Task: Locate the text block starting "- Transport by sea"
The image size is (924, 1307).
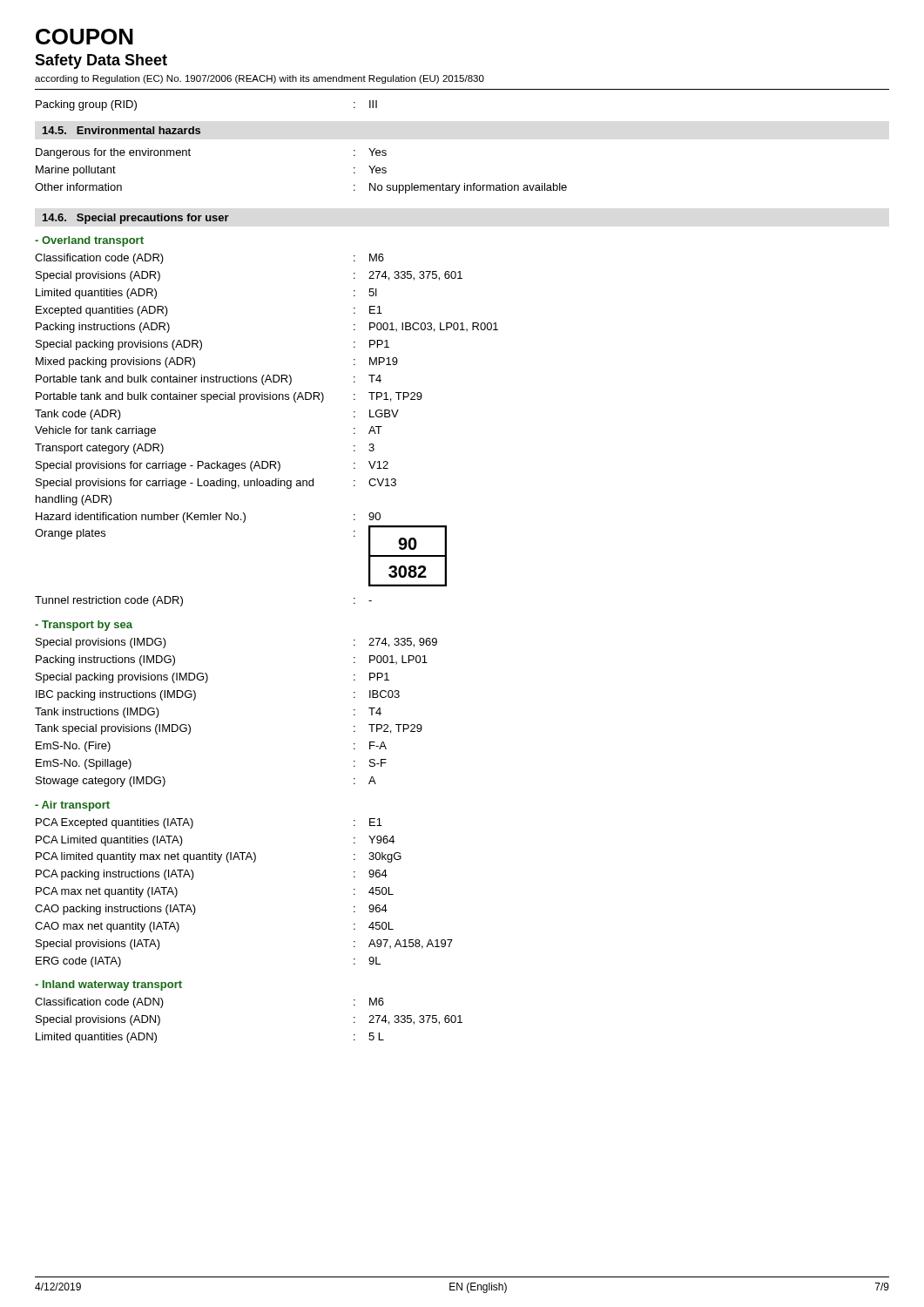Action: click(x=84, y=624)
